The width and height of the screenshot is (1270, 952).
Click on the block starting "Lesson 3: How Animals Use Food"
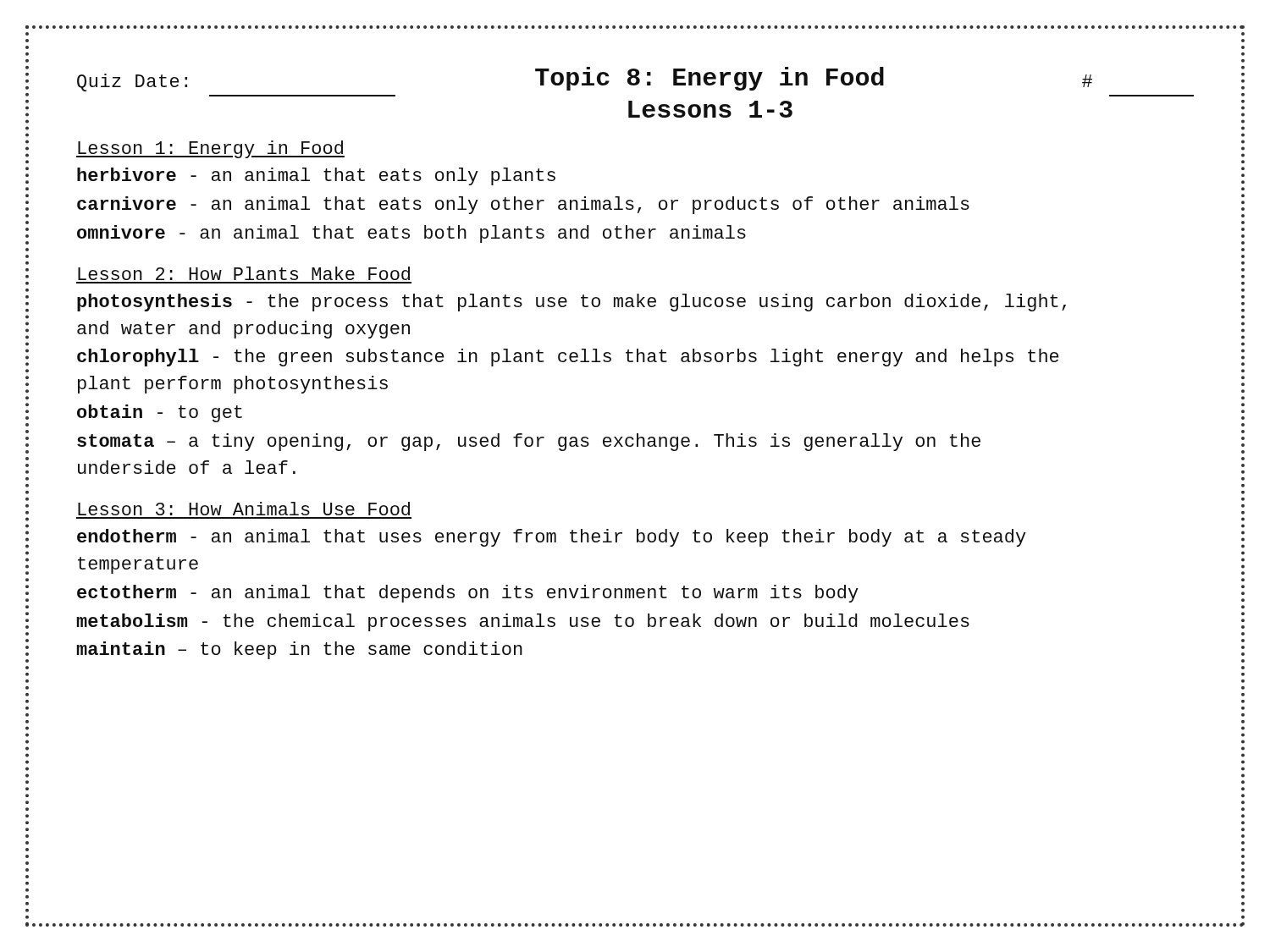pyautogui.click(x=244, y=511)
